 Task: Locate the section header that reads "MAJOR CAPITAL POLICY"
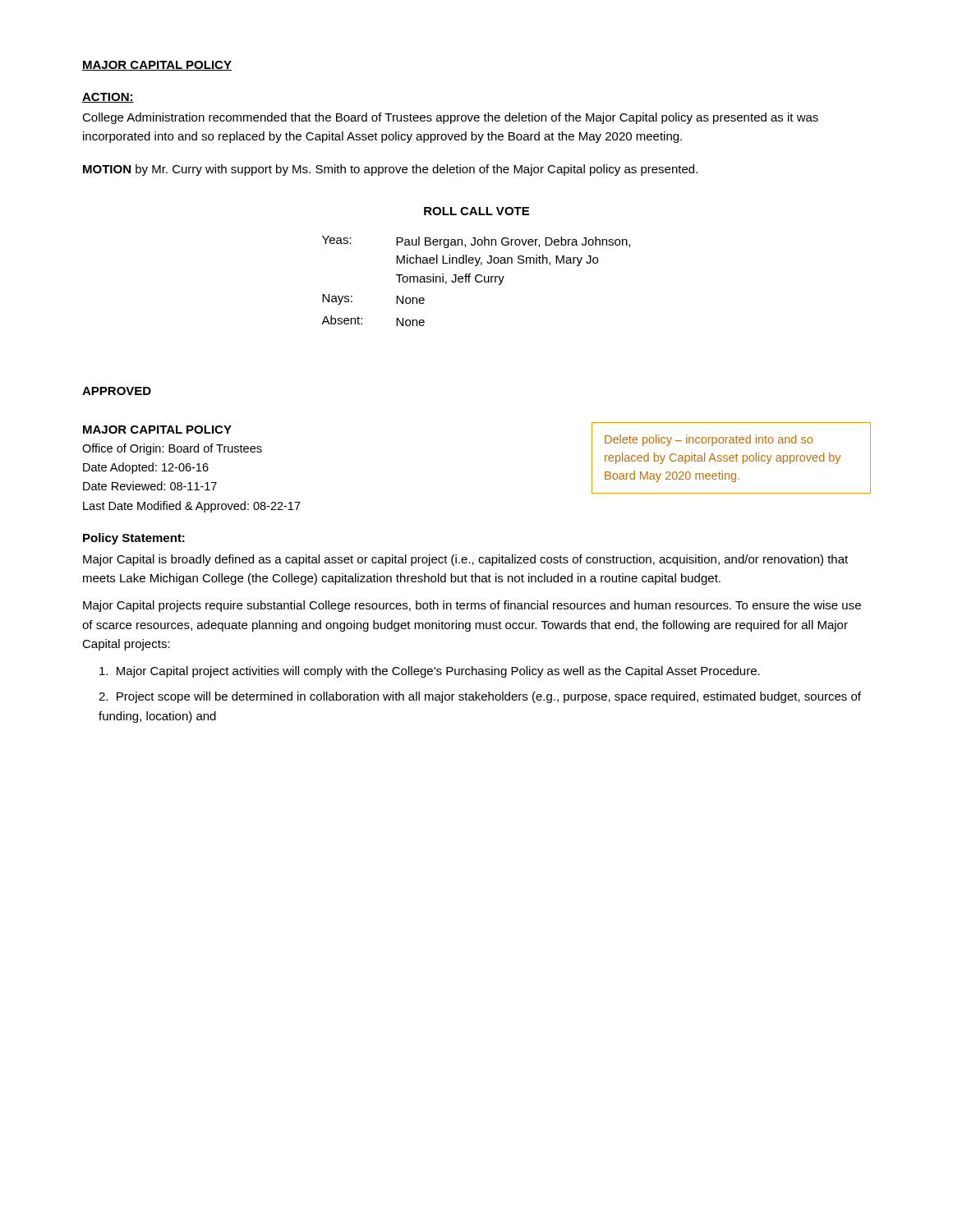(x=157, y=429)
